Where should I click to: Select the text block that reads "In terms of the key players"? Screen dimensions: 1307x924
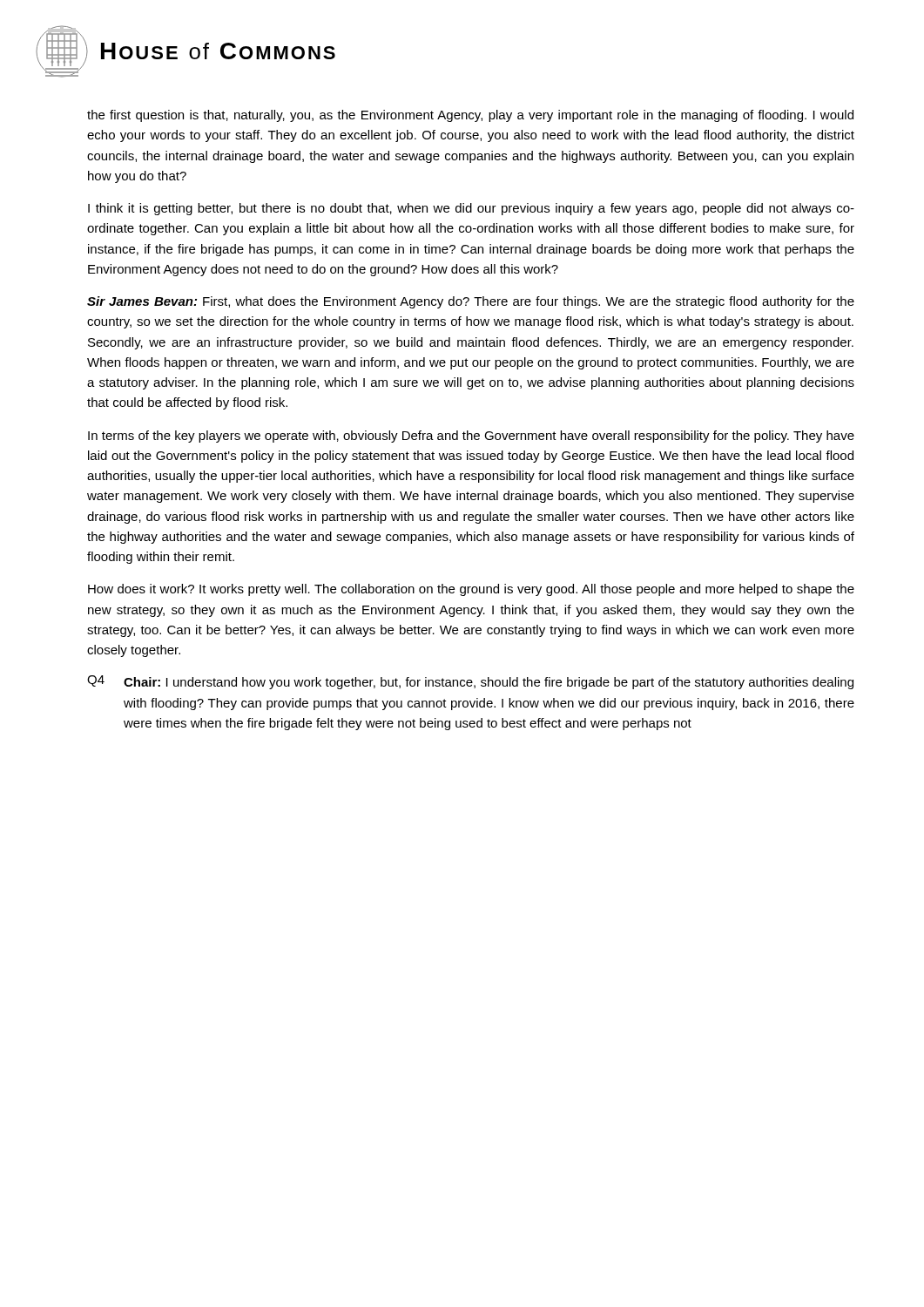[471, 496]
